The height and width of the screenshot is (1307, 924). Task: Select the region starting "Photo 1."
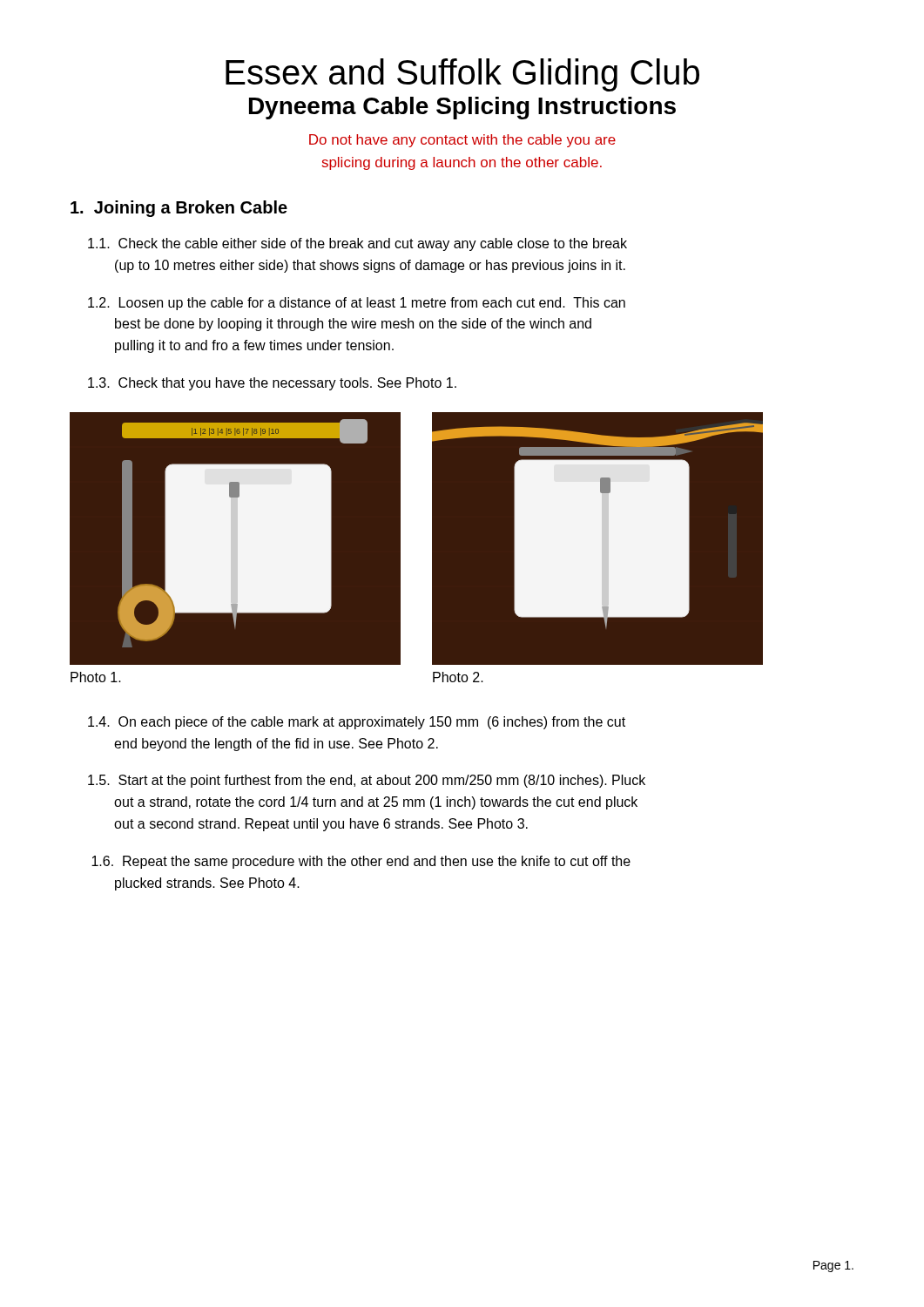pyautogui.click(x=96, y=677)
